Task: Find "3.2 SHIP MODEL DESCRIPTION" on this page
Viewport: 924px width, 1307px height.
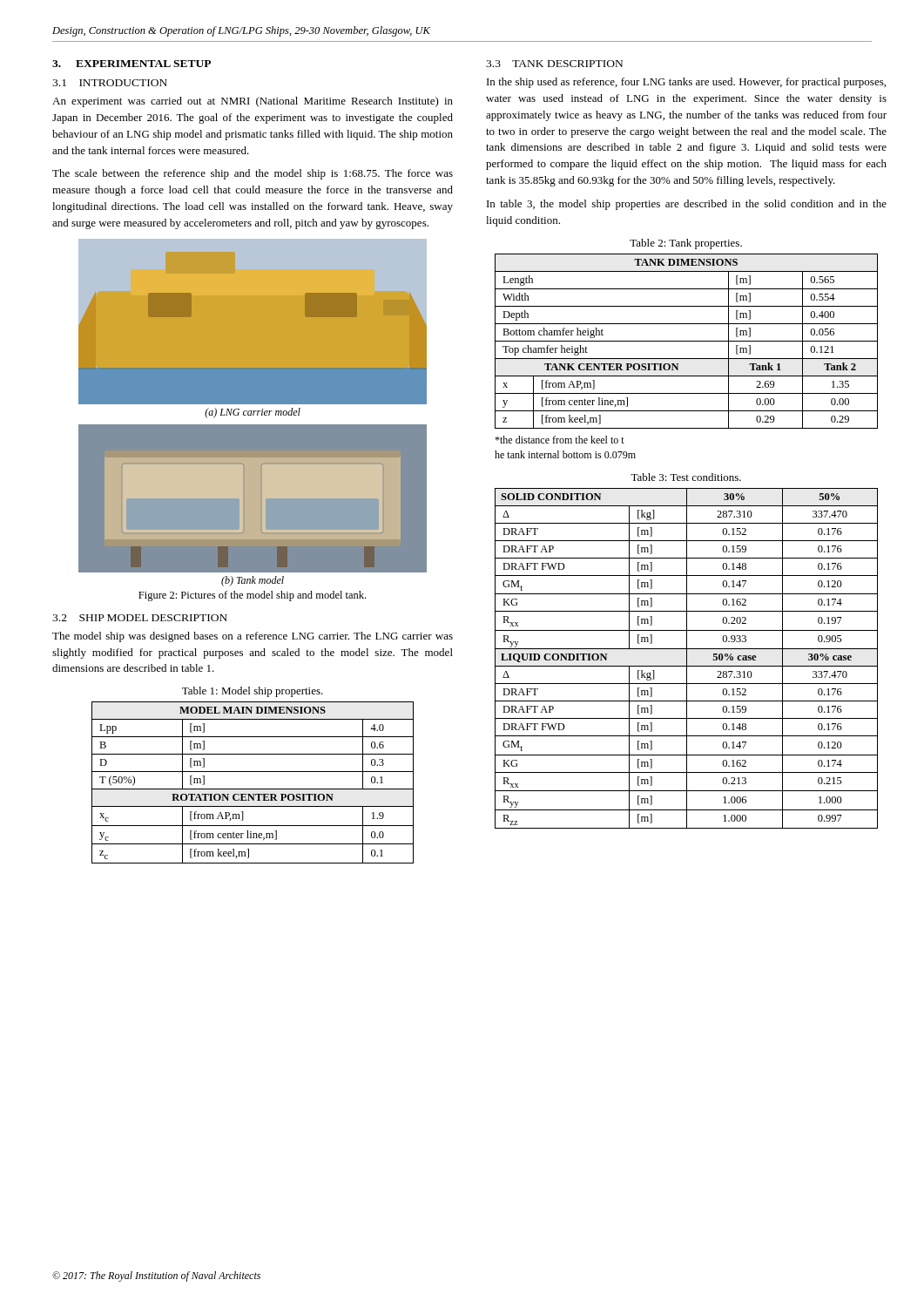Action: pos(140,617)
